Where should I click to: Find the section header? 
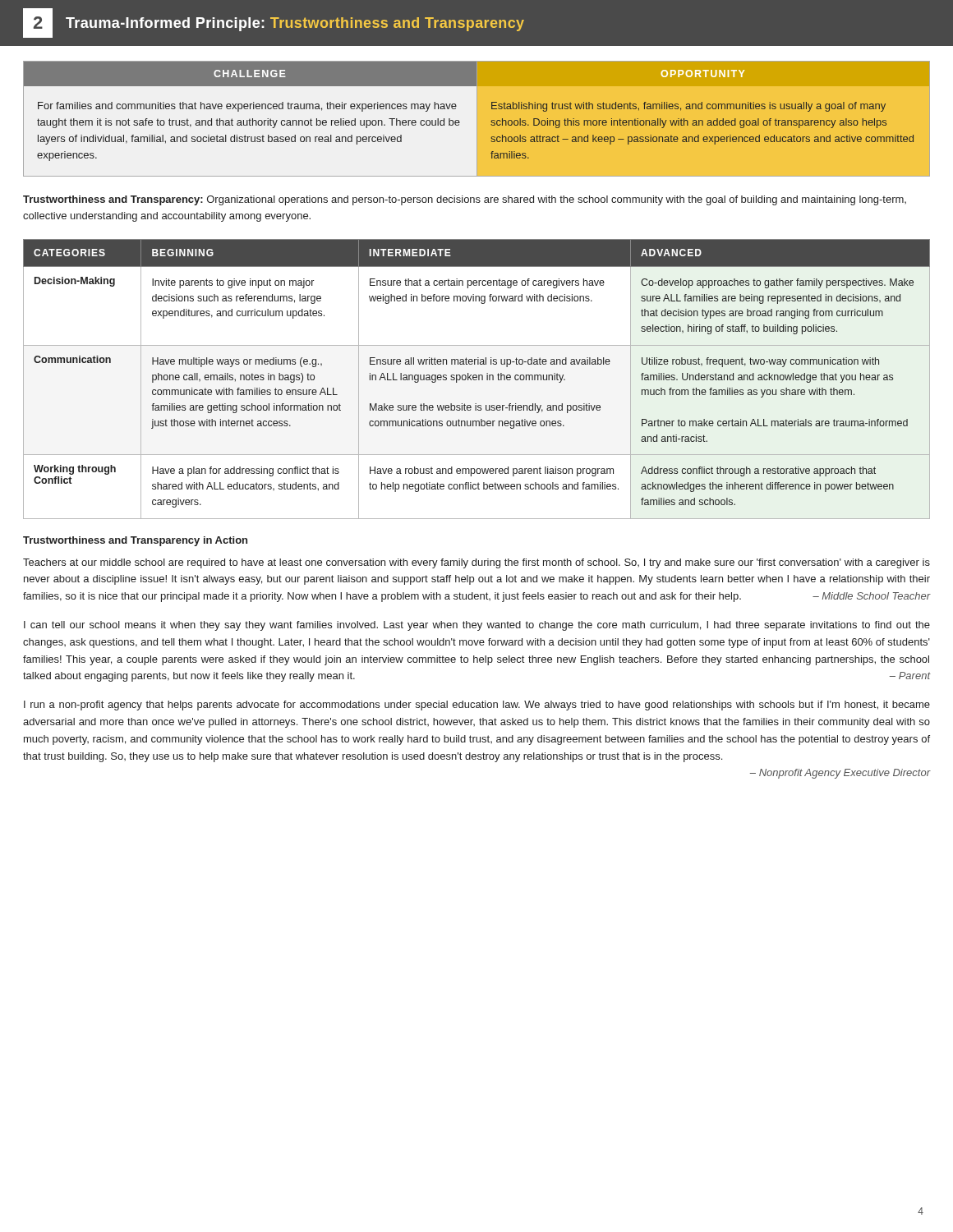(136, 540)
